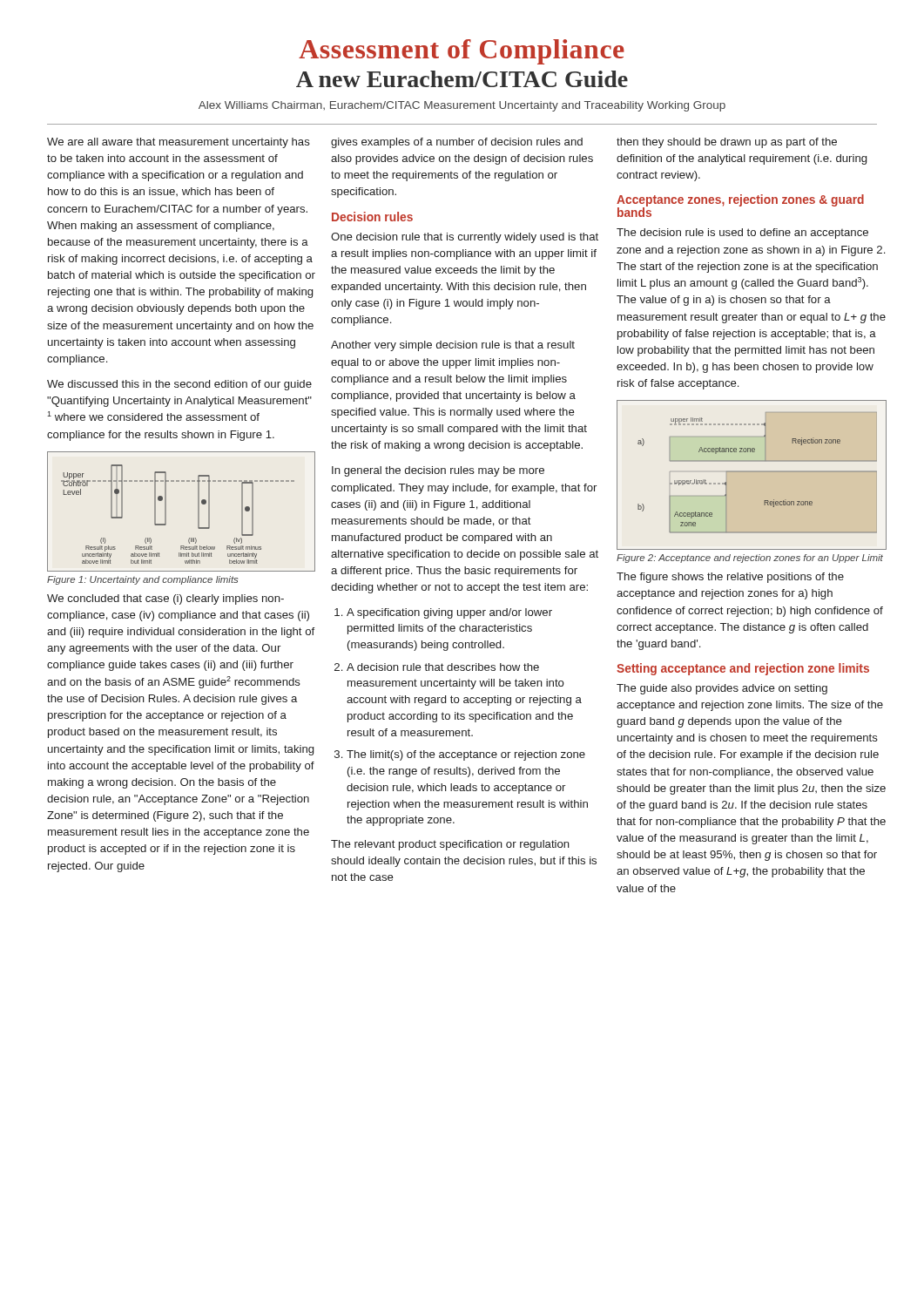The height and width of the screenshot is (1307, 924).
Task: Navigate to the text starting "gives examples of a"
Action: click(x=462, y=167)
